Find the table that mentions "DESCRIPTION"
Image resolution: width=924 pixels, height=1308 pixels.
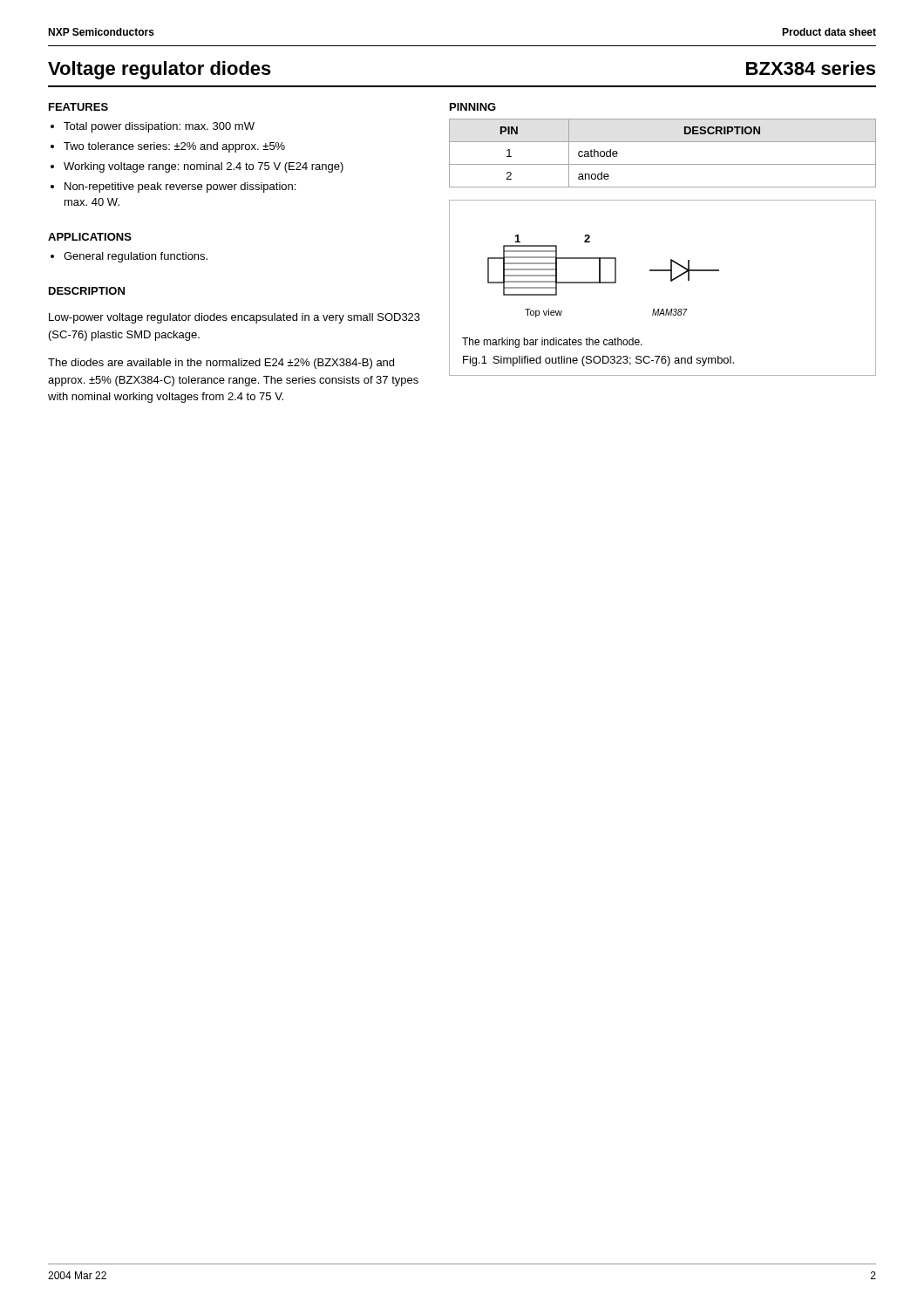pyautogui.click(x=662, y=153)
